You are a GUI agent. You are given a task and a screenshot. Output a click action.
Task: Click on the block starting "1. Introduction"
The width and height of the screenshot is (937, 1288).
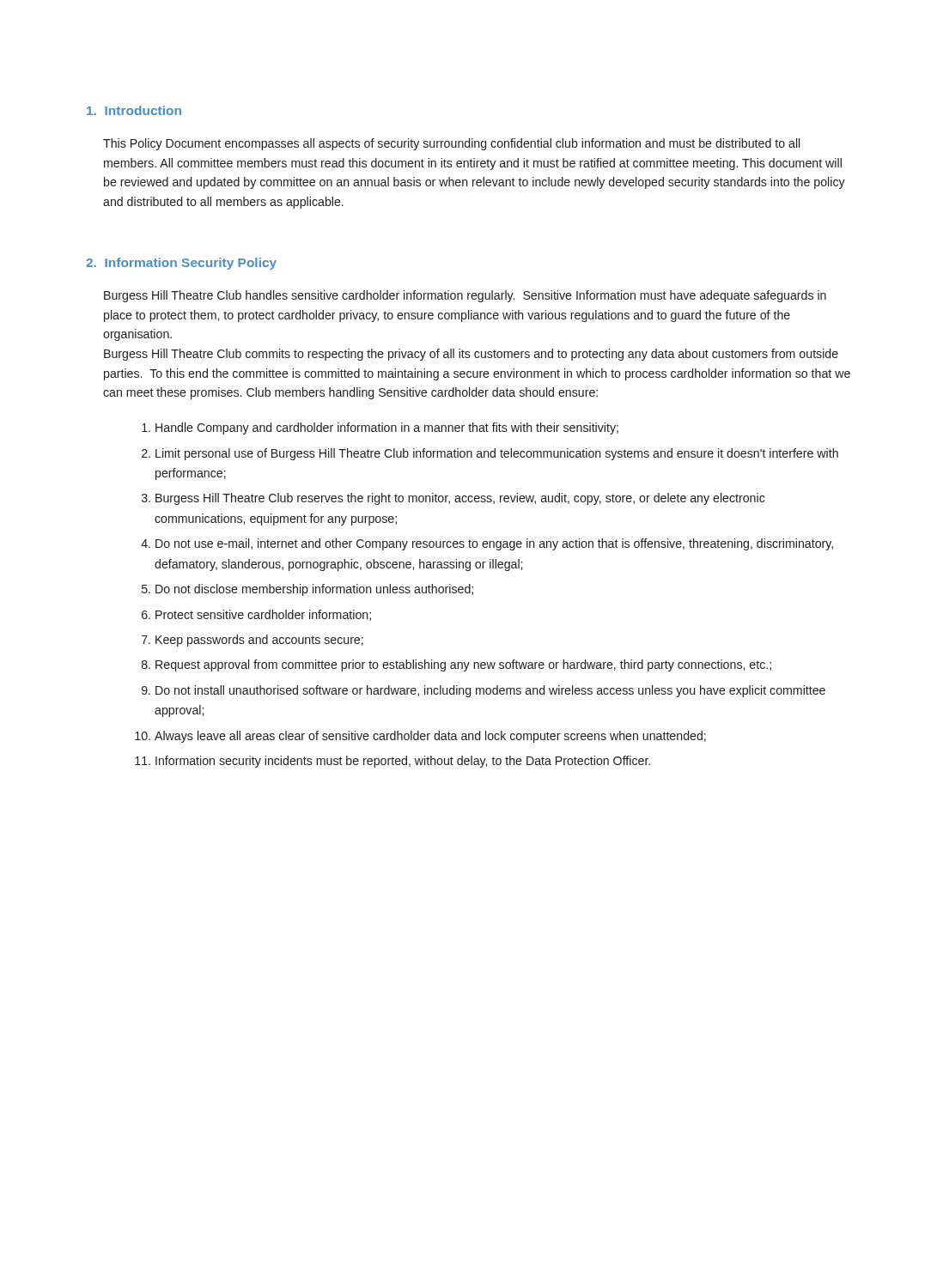pyautogui.click(x=134, y=110)
